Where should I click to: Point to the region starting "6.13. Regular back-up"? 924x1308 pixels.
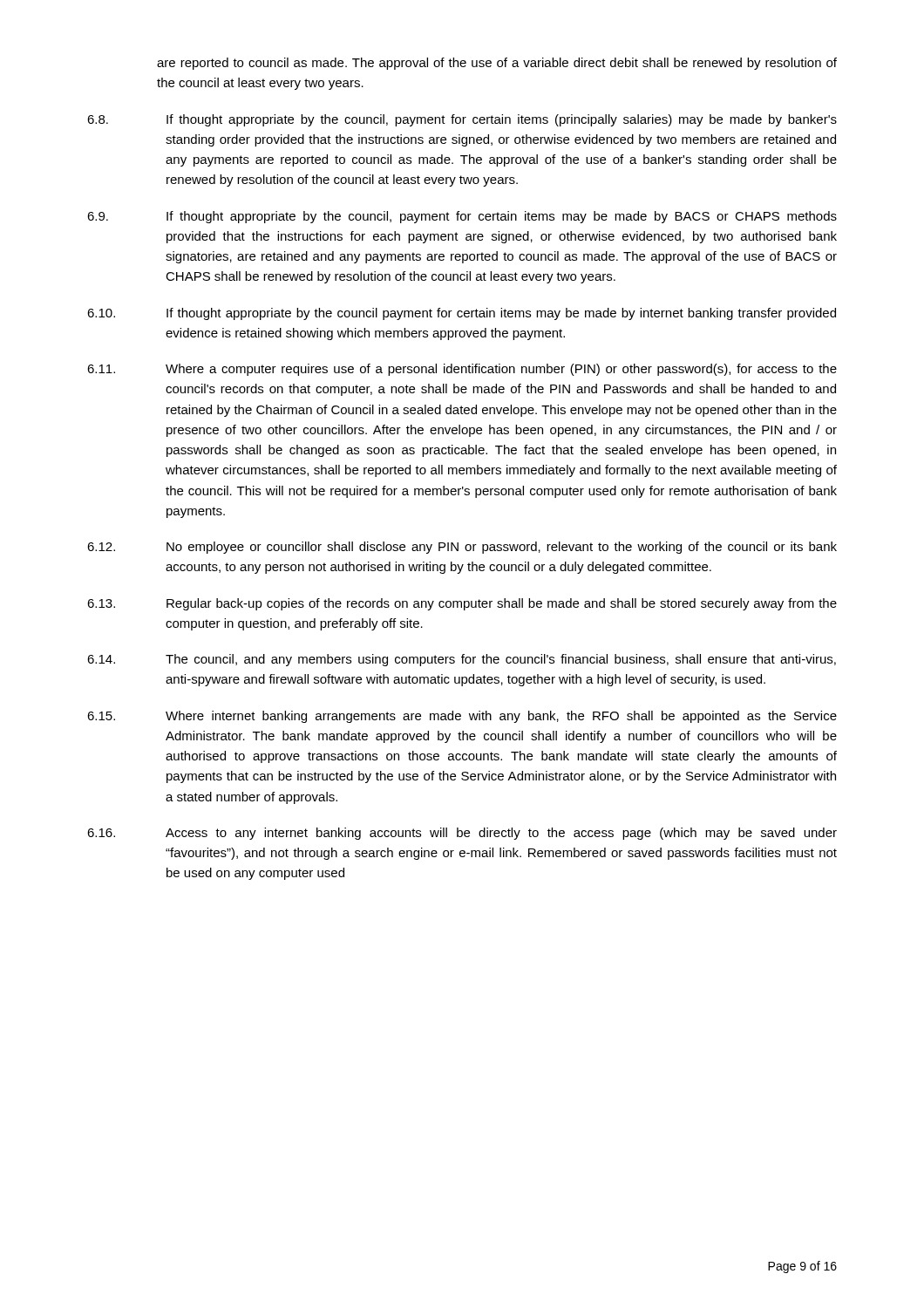462,613
